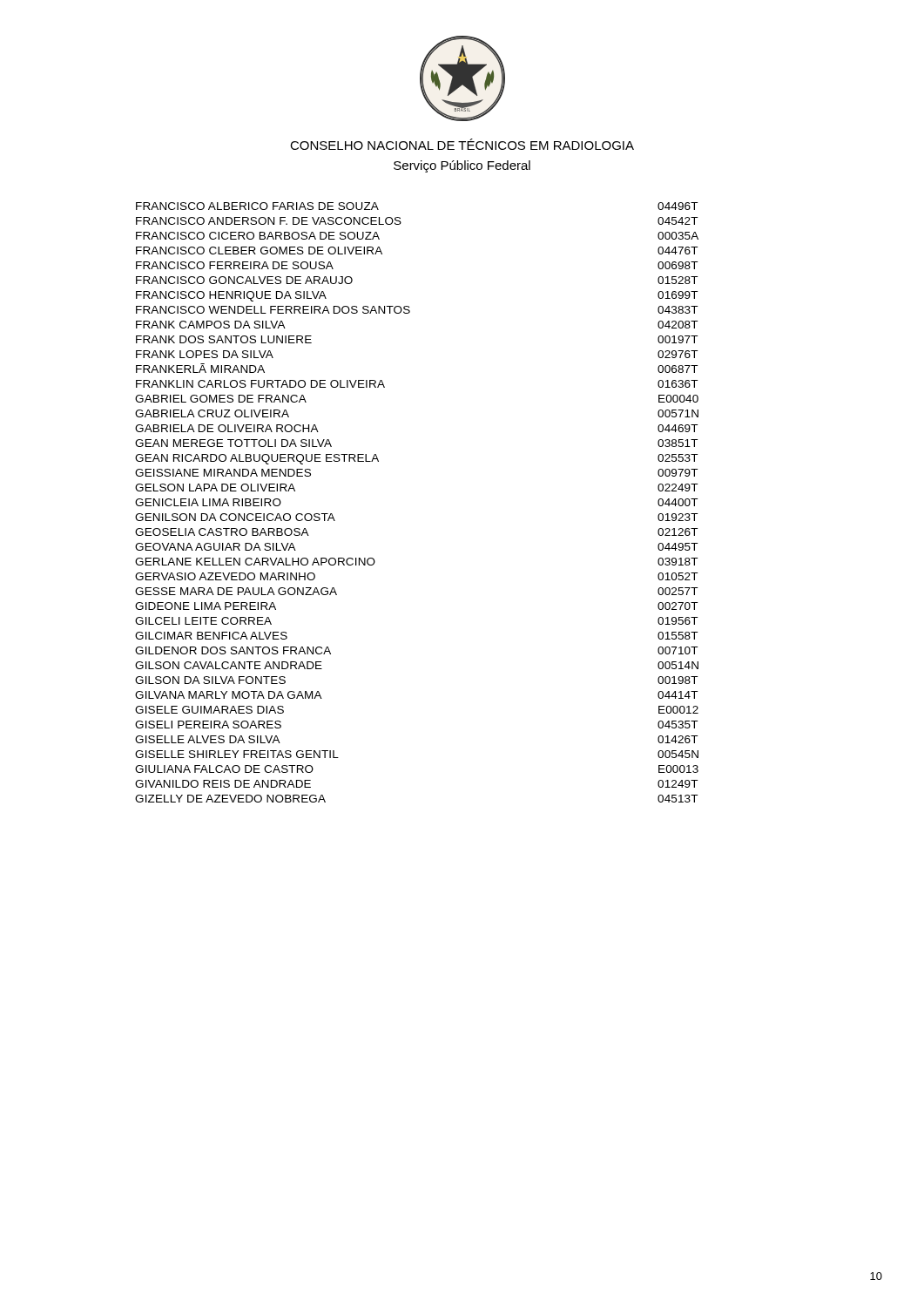
Task: Point to the passage starting "GILSON CAVALCANTE ANDRADE 00514N"
Action: (x=231, y=665)
